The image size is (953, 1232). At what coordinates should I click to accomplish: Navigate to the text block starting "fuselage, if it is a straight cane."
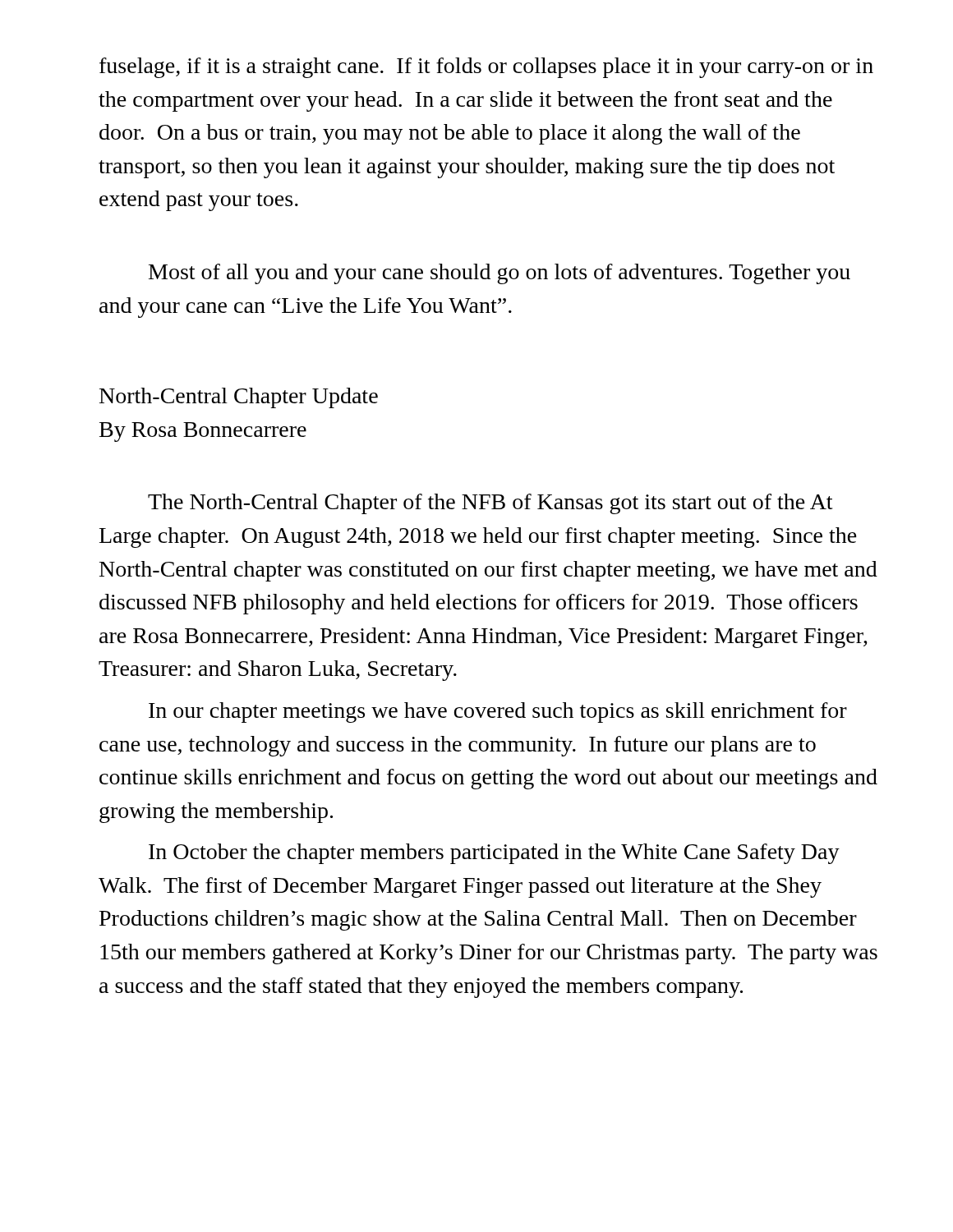[x=486, y=132]
